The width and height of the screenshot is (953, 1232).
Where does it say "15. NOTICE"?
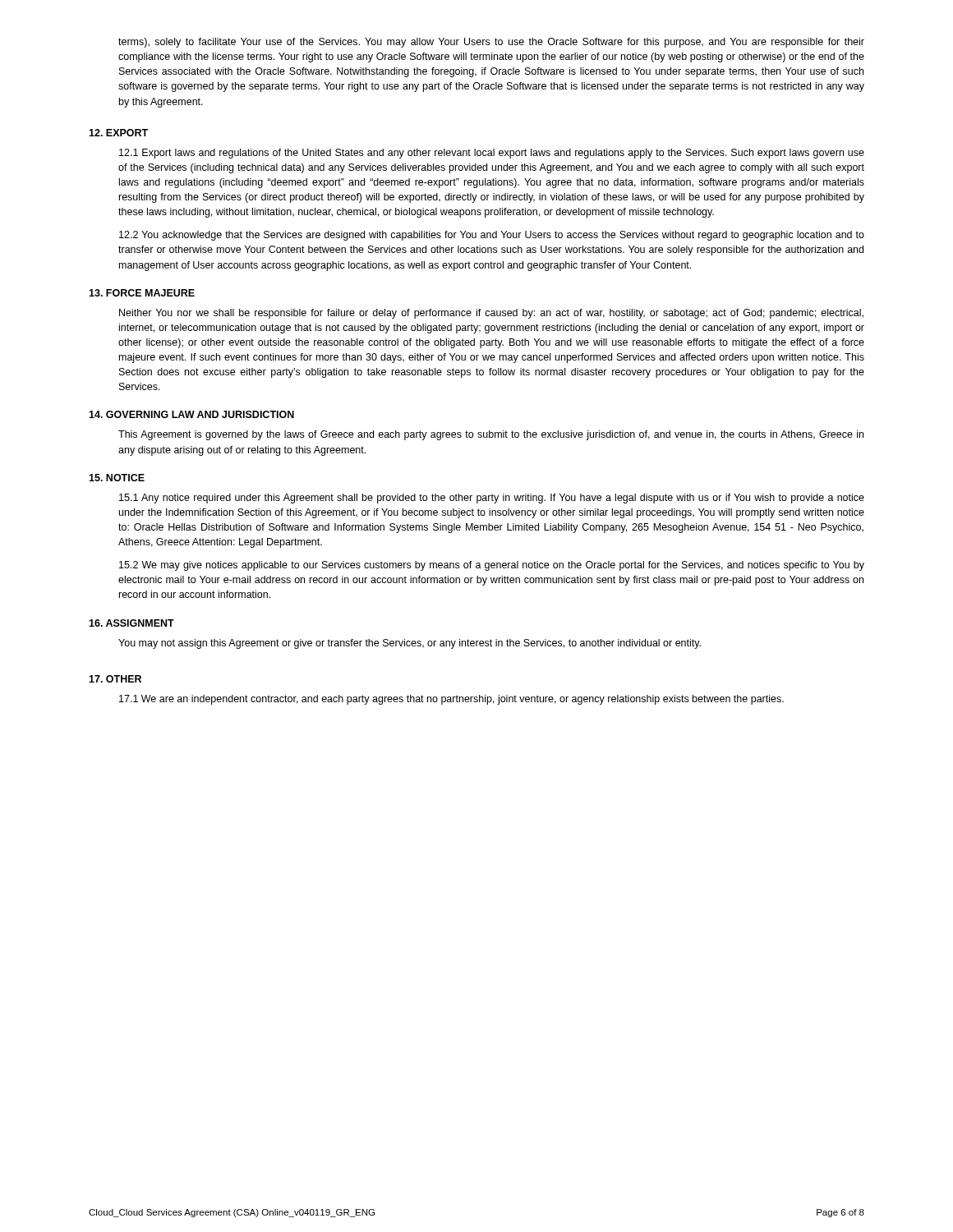[117, 478]
